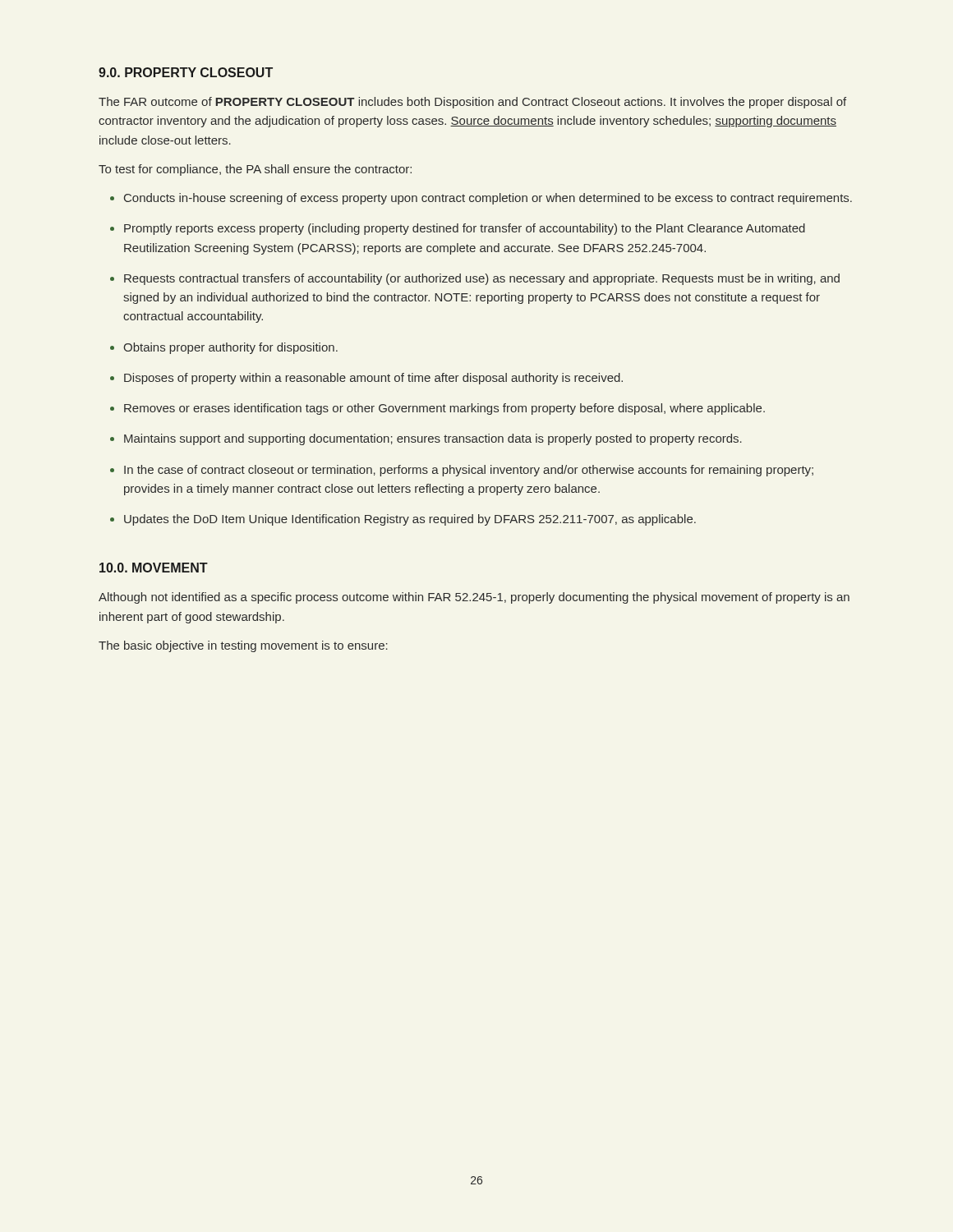Find the text block starting "To test for compliance,"
This screenshot has height=1232, width=953.
256,169
